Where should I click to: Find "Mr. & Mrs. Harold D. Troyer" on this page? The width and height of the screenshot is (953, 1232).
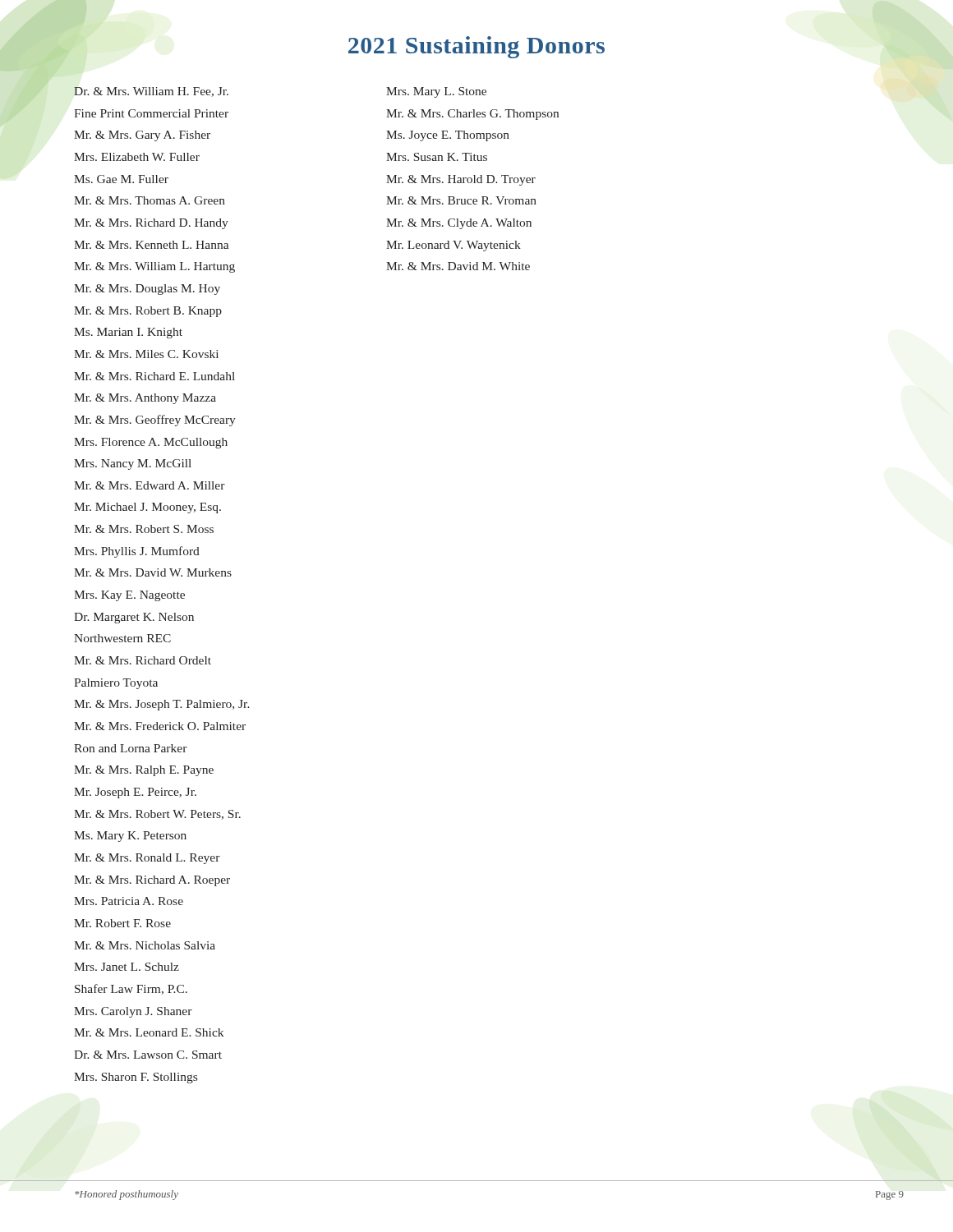pyautogui.click(x=461, y=178)
